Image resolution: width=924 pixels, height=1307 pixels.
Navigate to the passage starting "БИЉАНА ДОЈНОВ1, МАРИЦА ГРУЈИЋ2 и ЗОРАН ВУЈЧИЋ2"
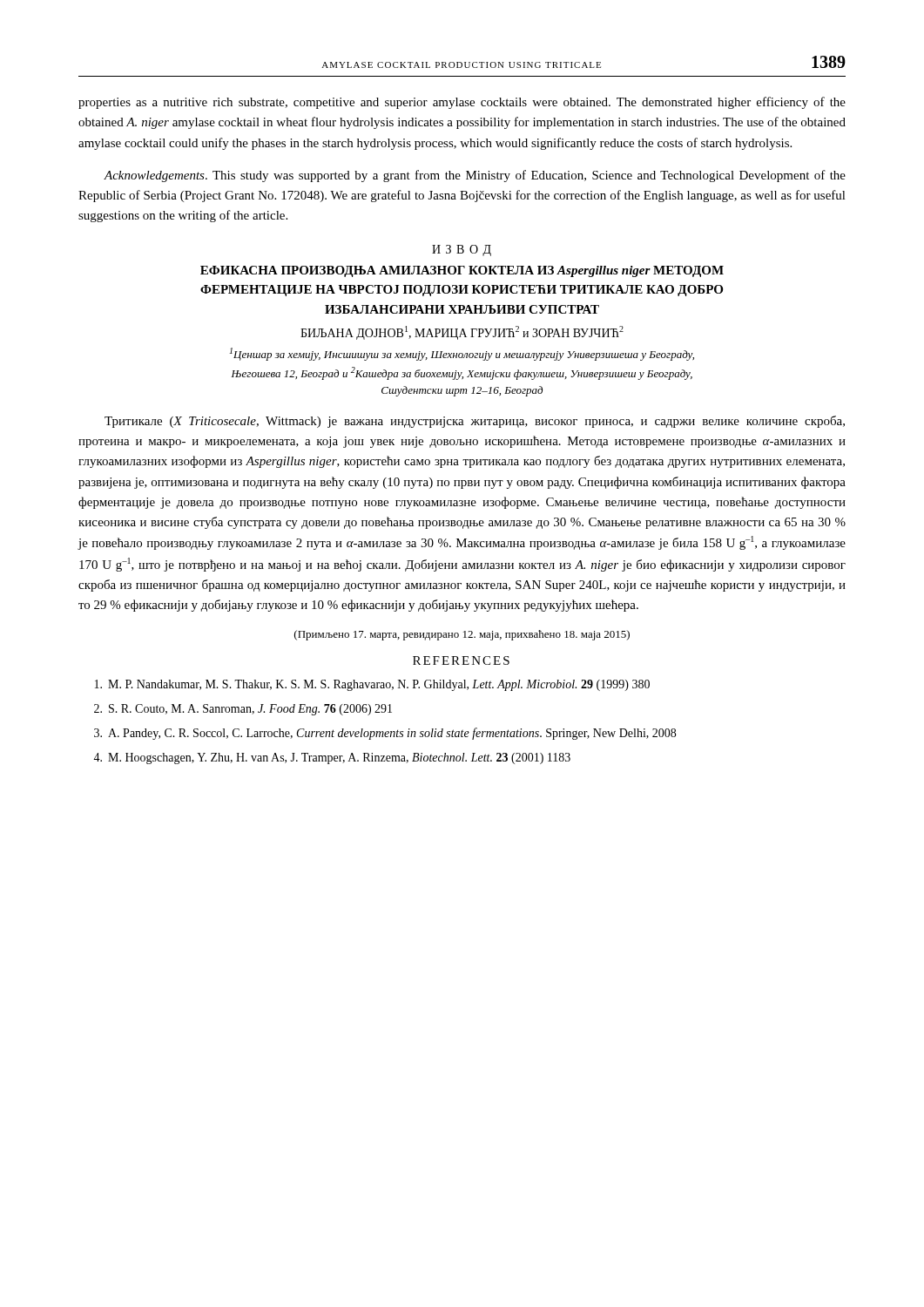pyautogui.click(x=462, y=332)
